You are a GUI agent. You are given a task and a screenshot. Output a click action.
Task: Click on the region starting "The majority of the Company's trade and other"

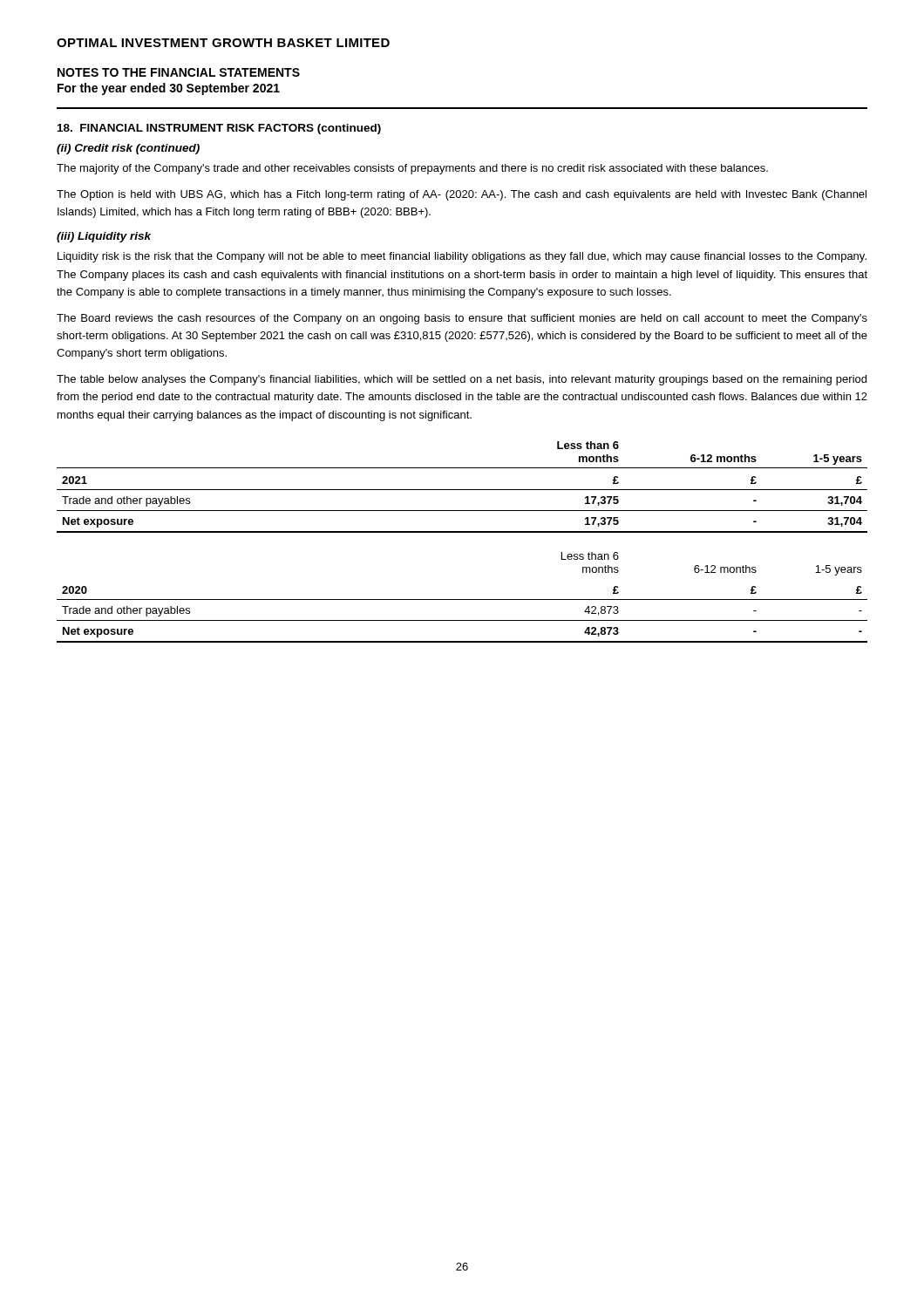click(413, 168)
